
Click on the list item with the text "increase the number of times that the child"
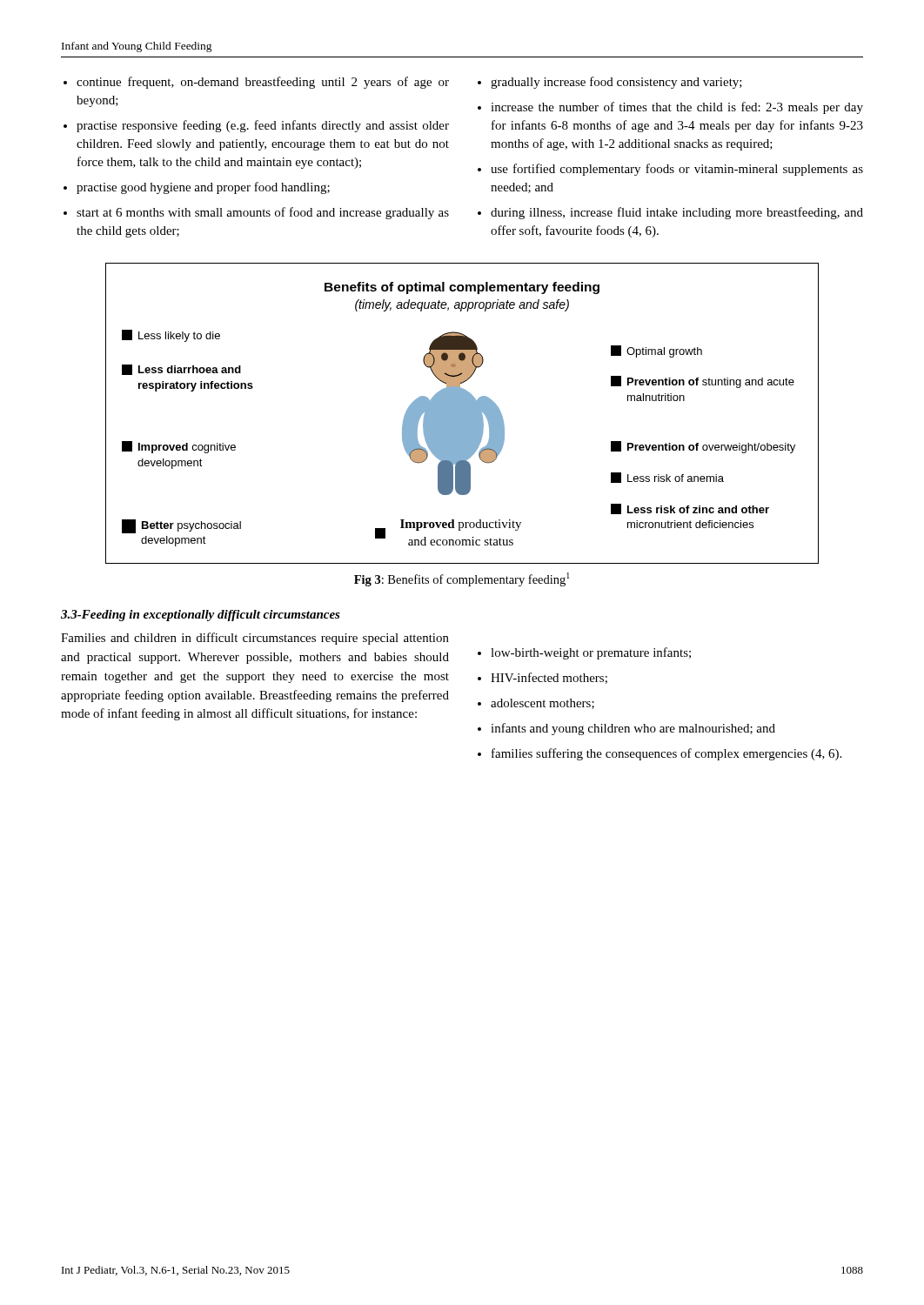(677, 125)
